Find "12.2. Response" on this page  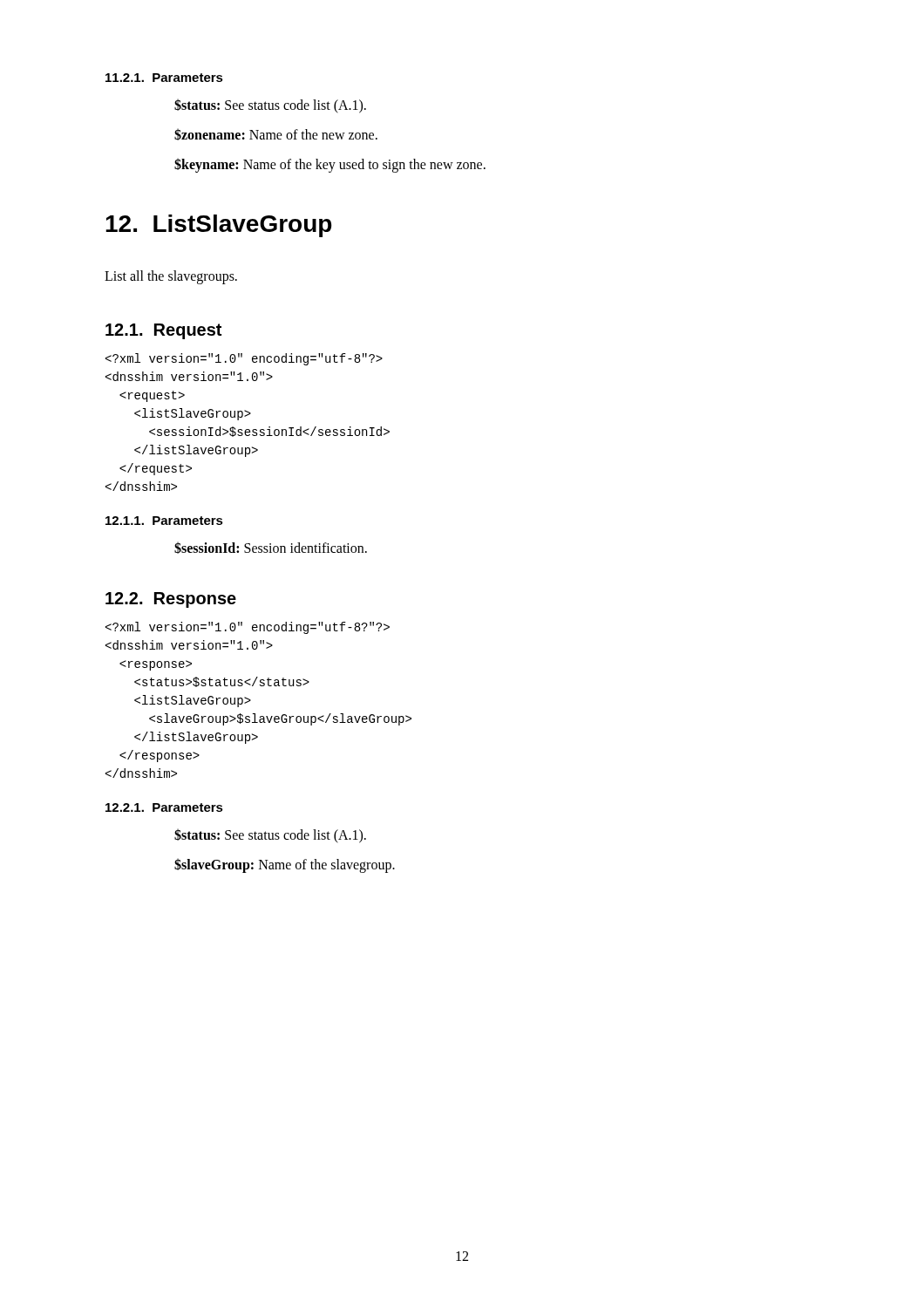pyautogui.click(x=170, y=599)
